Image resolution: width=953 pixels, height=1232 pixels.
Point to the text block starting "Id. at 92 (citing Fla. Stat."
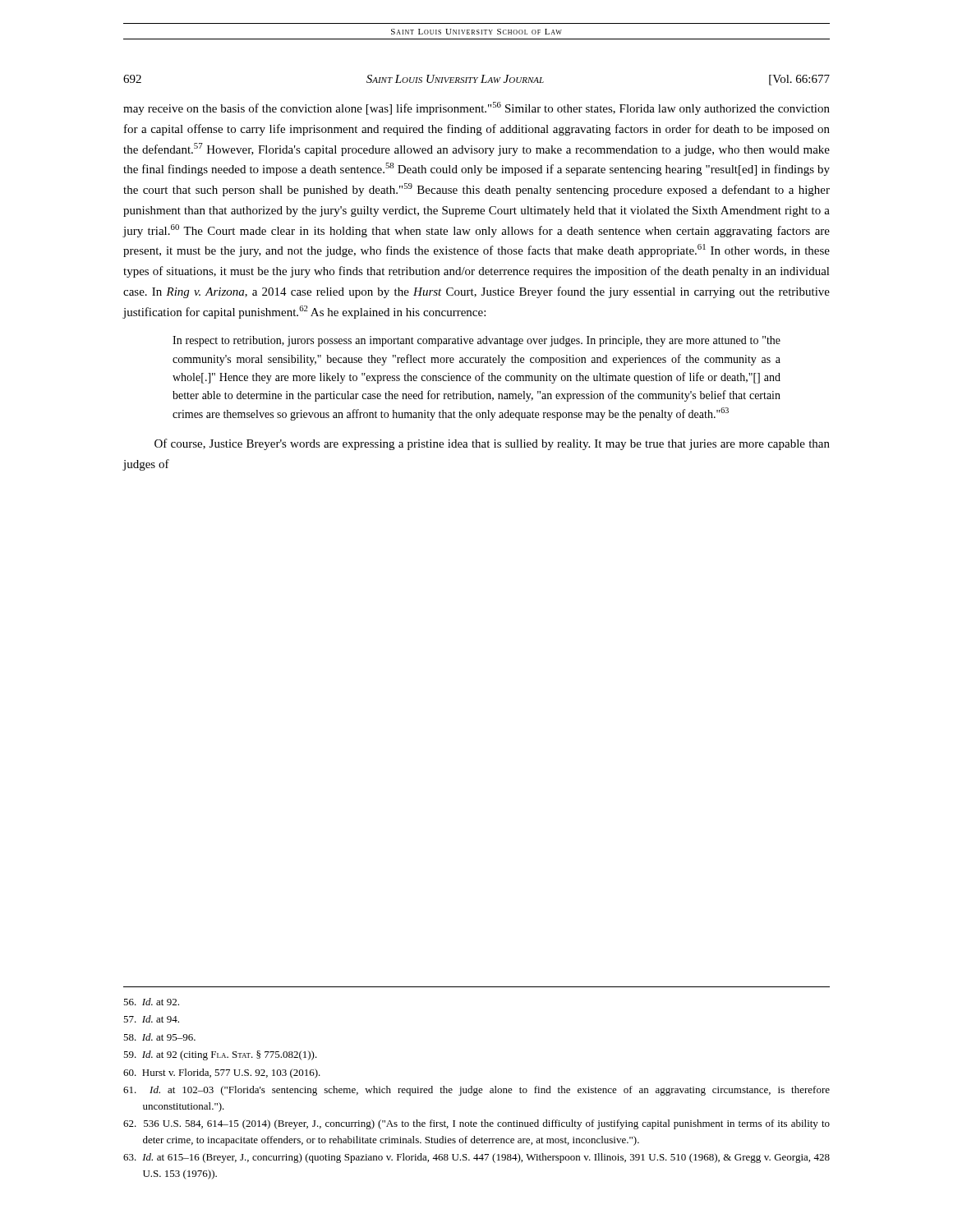[220, 1054]
